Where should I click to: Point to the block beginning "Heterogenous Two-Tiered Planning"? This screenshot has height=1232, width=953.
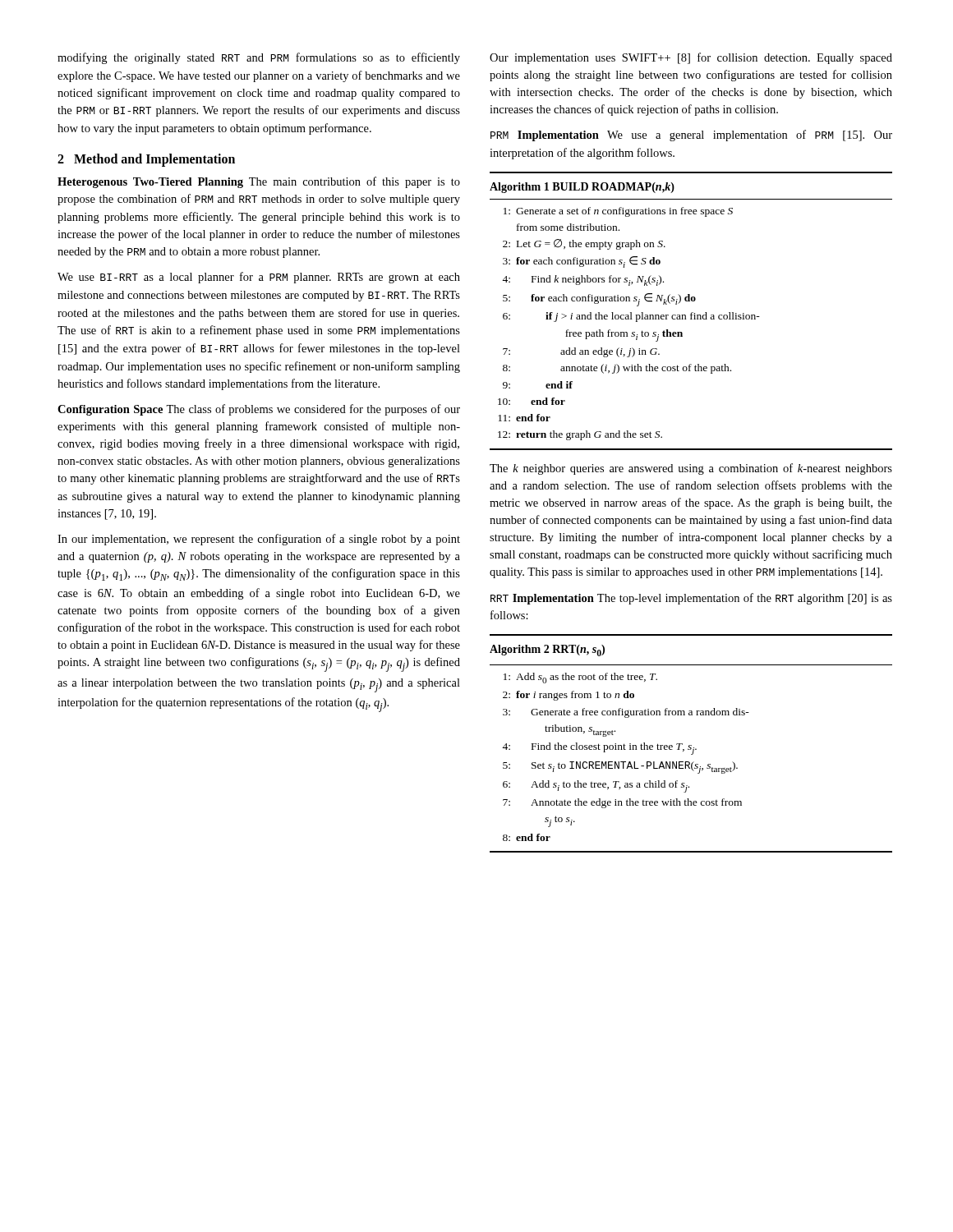(x=259, y=217)
